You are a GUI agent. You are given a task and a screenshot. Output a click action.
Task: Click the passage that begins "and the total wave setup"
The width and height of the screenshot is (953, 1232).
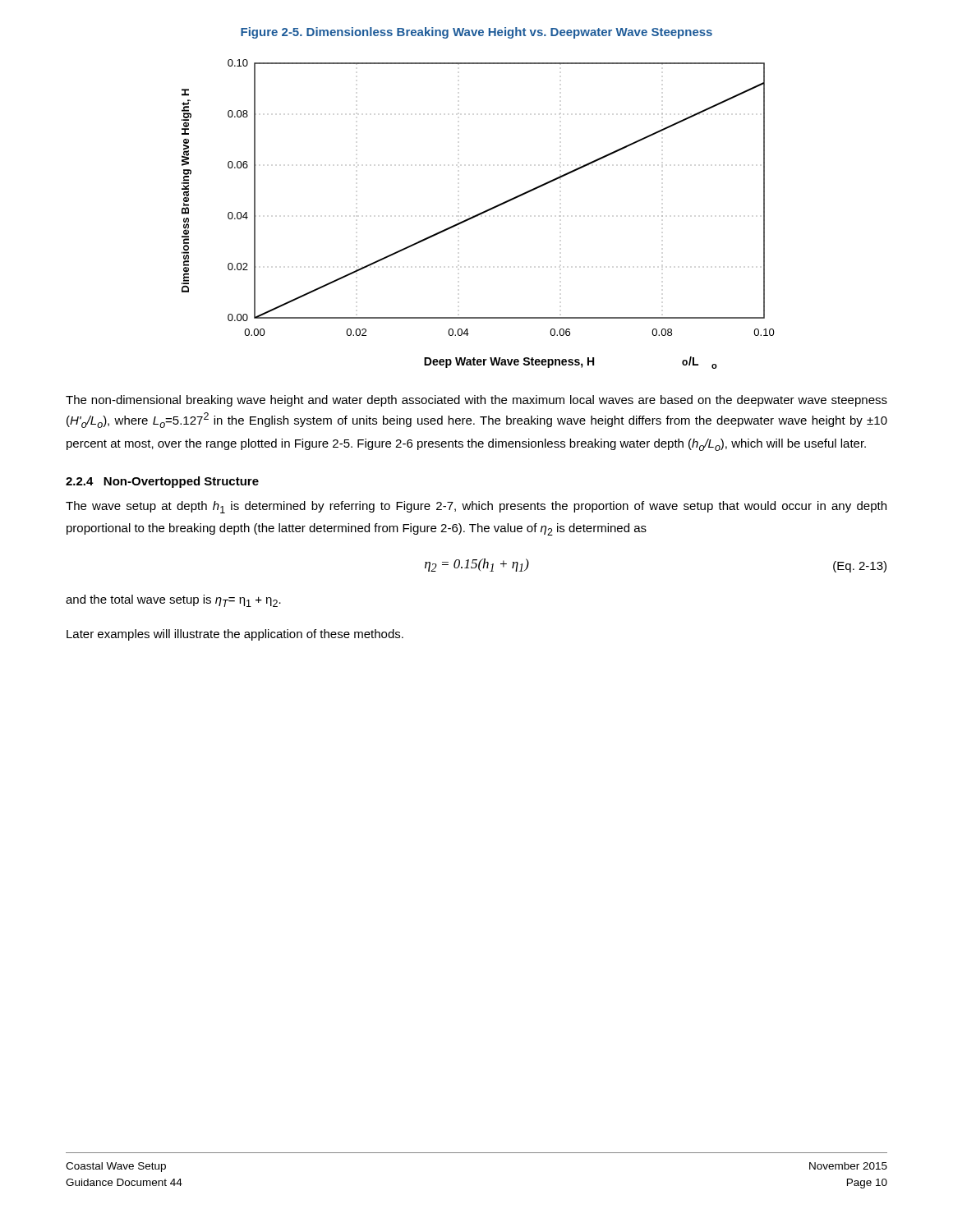point(174,601)
